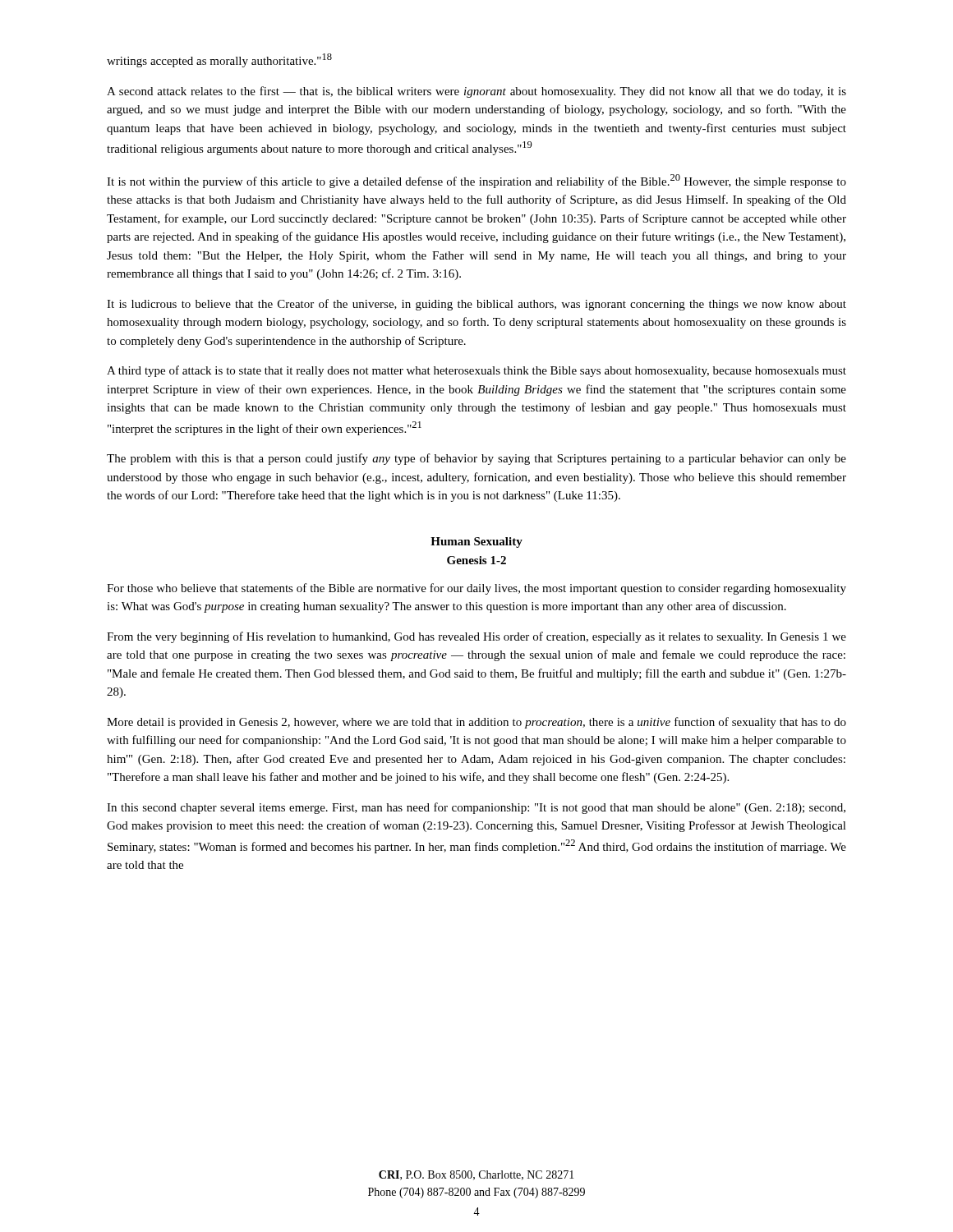Screen dimensions: 1232x953
Task: Find the block starting "The problem with this"
Action: click(x=476, y=477)
